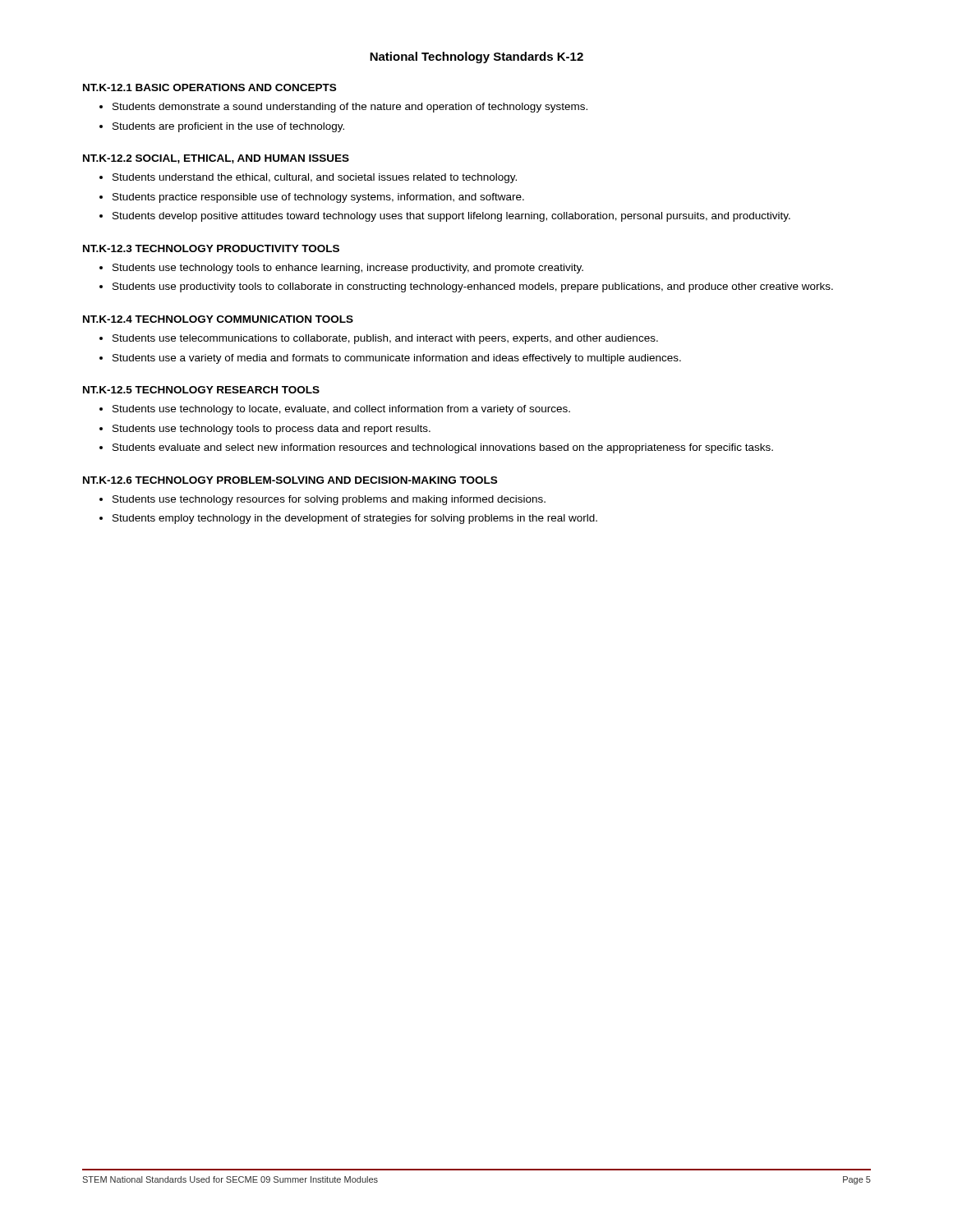Find the text starting "NT.K-12.3 TECHNOLOGY PRODUCTIVITY TOOLS"
Image resolution: width=953 pixels, height=1232 pixels.
211,248
